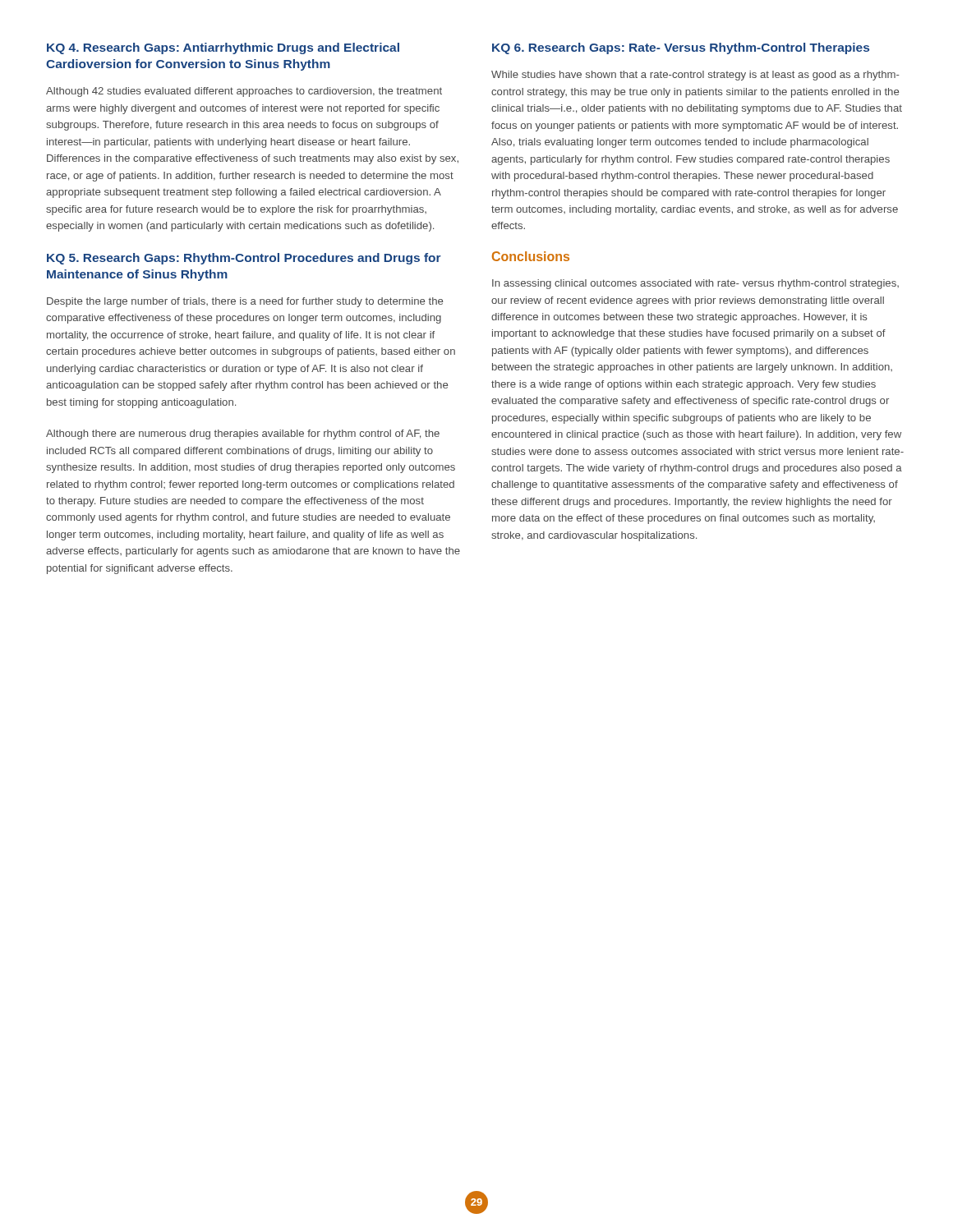Point to the block beginning "In assessing clinical"
This screenshot has height=1232, width=953.
pyautogui.click(x=699, y=410)
